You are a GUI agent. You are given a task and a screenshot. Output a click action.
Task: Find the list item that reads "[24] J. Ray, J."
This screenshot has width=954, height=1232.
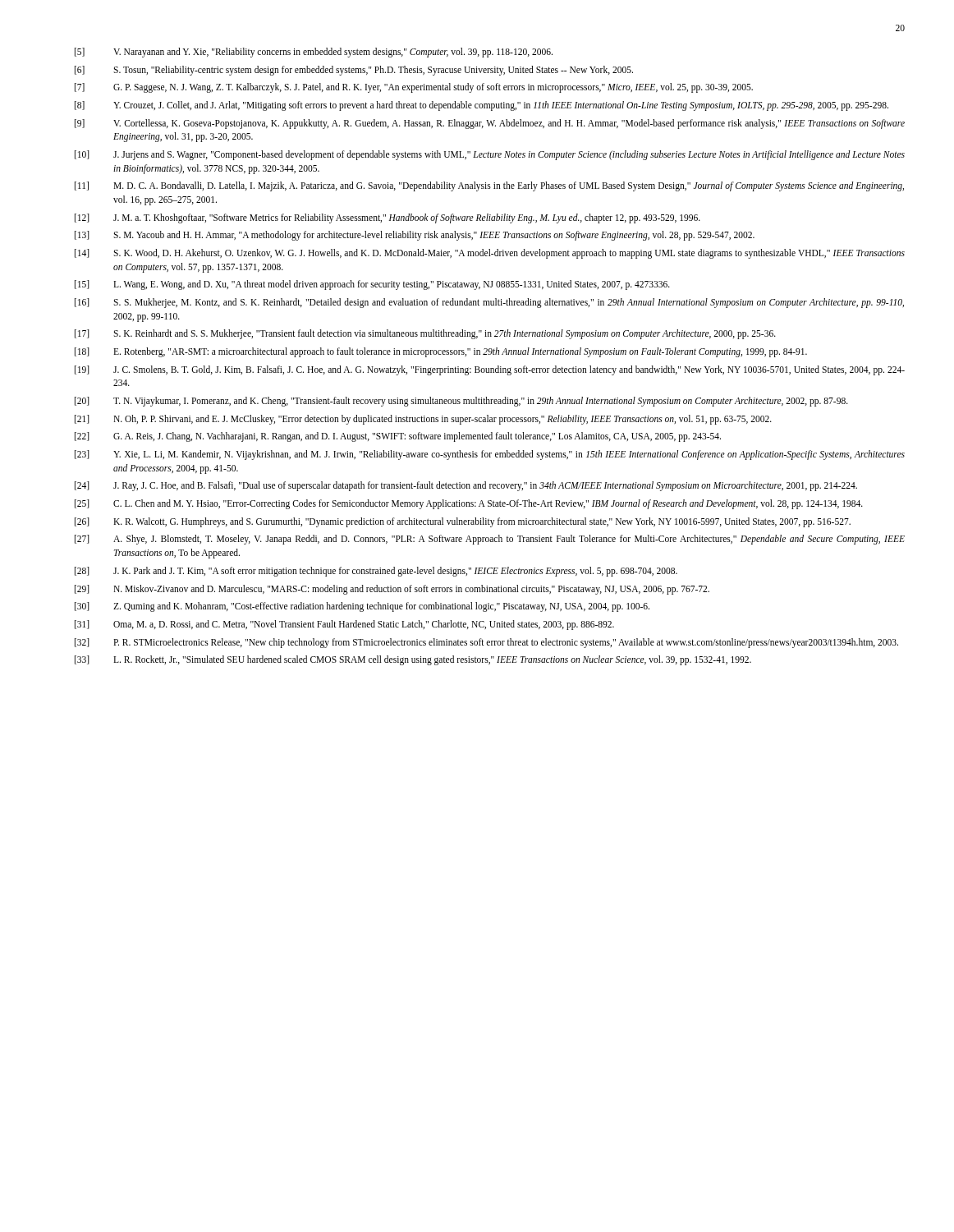click(489, 486)
